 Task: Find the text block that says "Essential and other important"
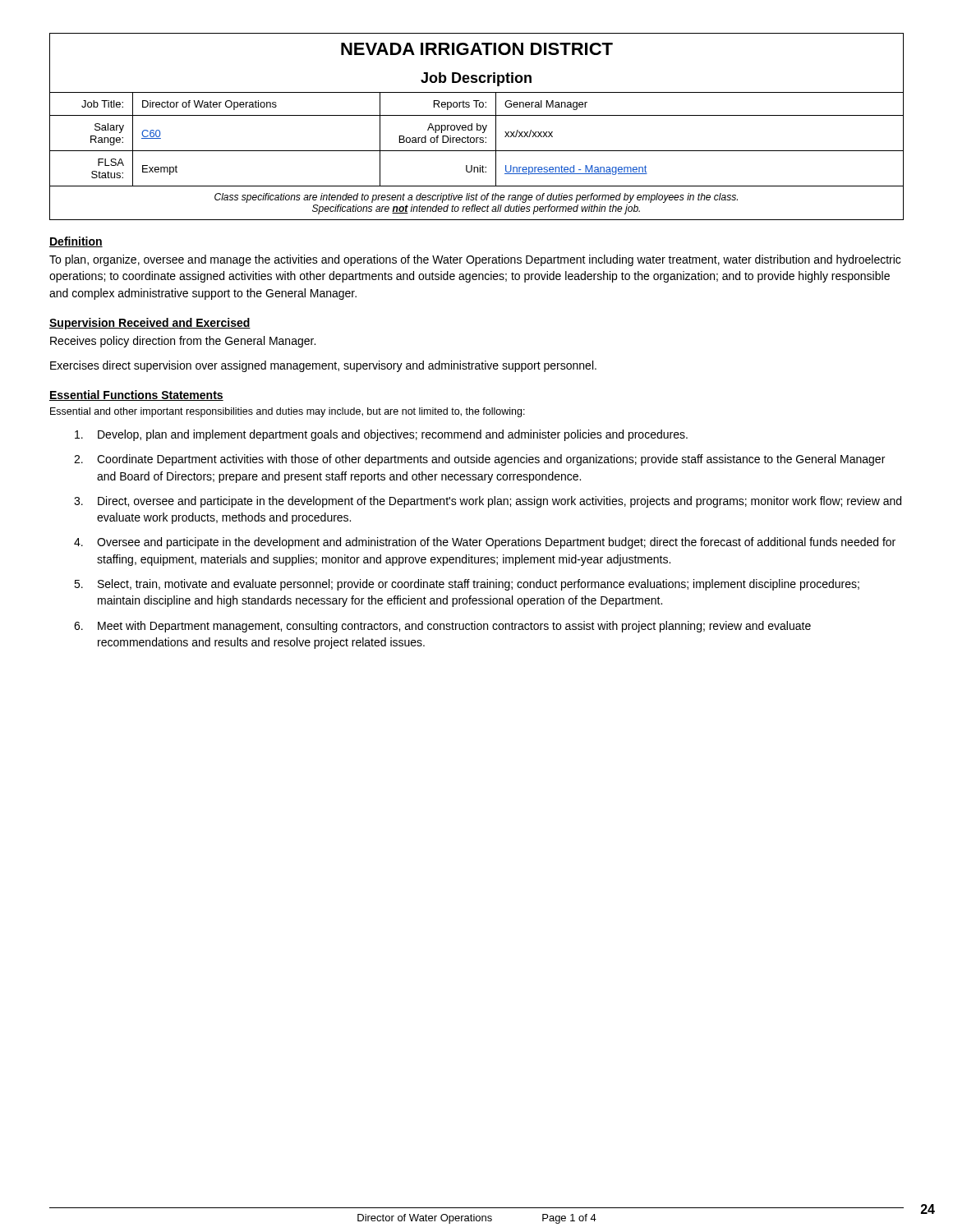287,412
